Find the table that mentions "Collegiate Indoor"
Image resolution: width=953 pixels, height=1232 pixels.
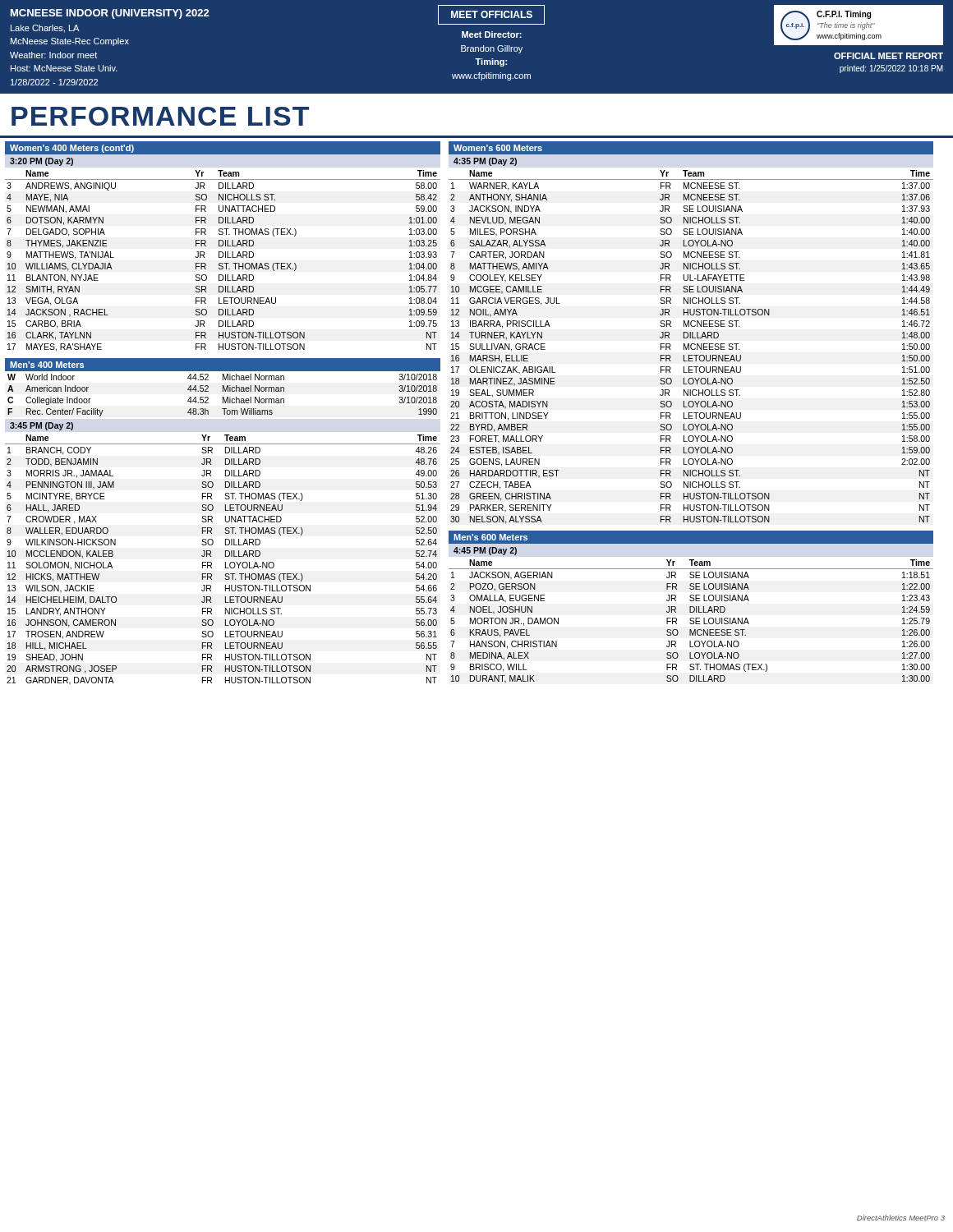tap(223, 394)
